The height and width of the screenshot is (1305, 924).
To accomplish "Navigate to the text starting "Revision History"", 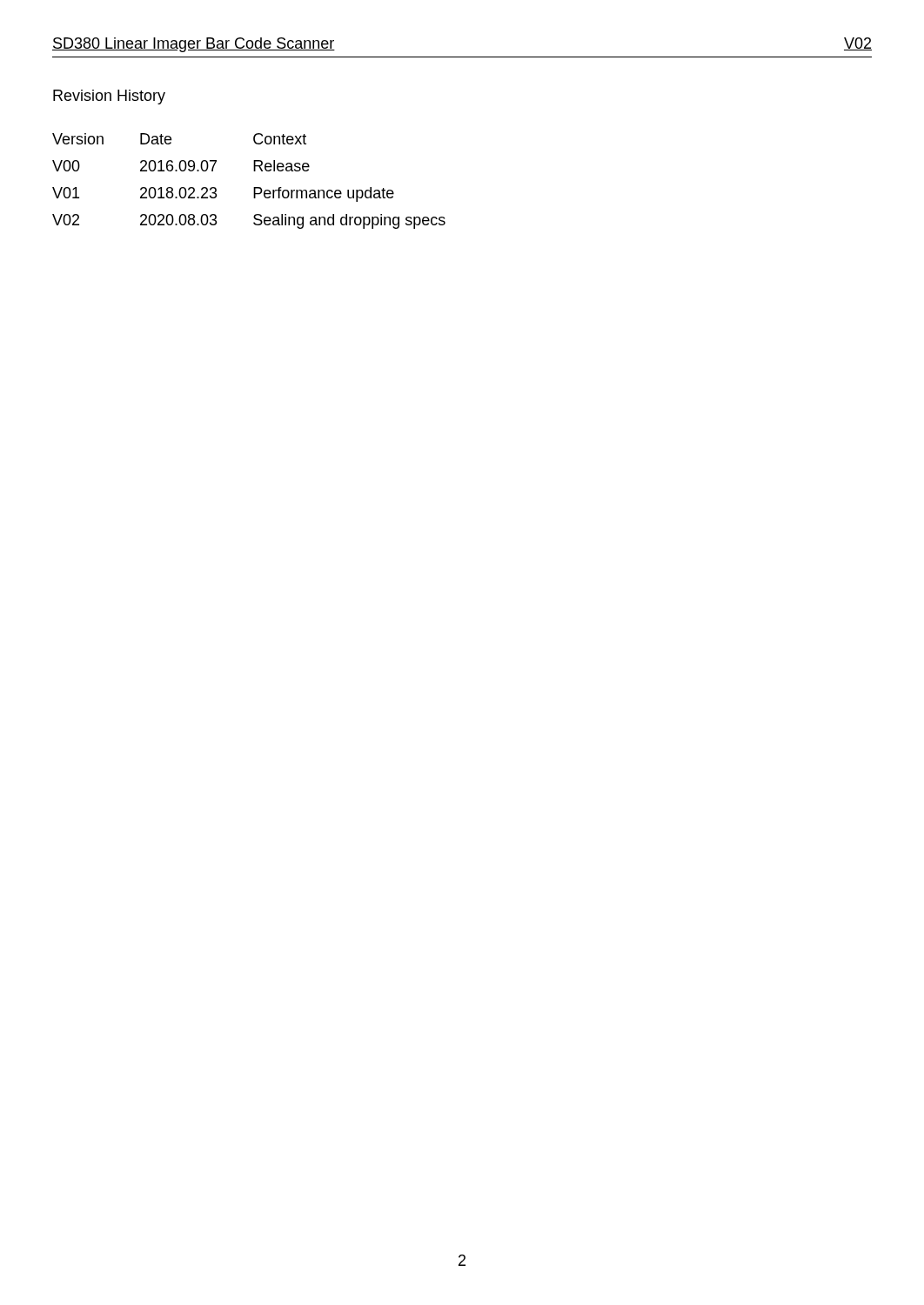I will (x=109, y=96).
